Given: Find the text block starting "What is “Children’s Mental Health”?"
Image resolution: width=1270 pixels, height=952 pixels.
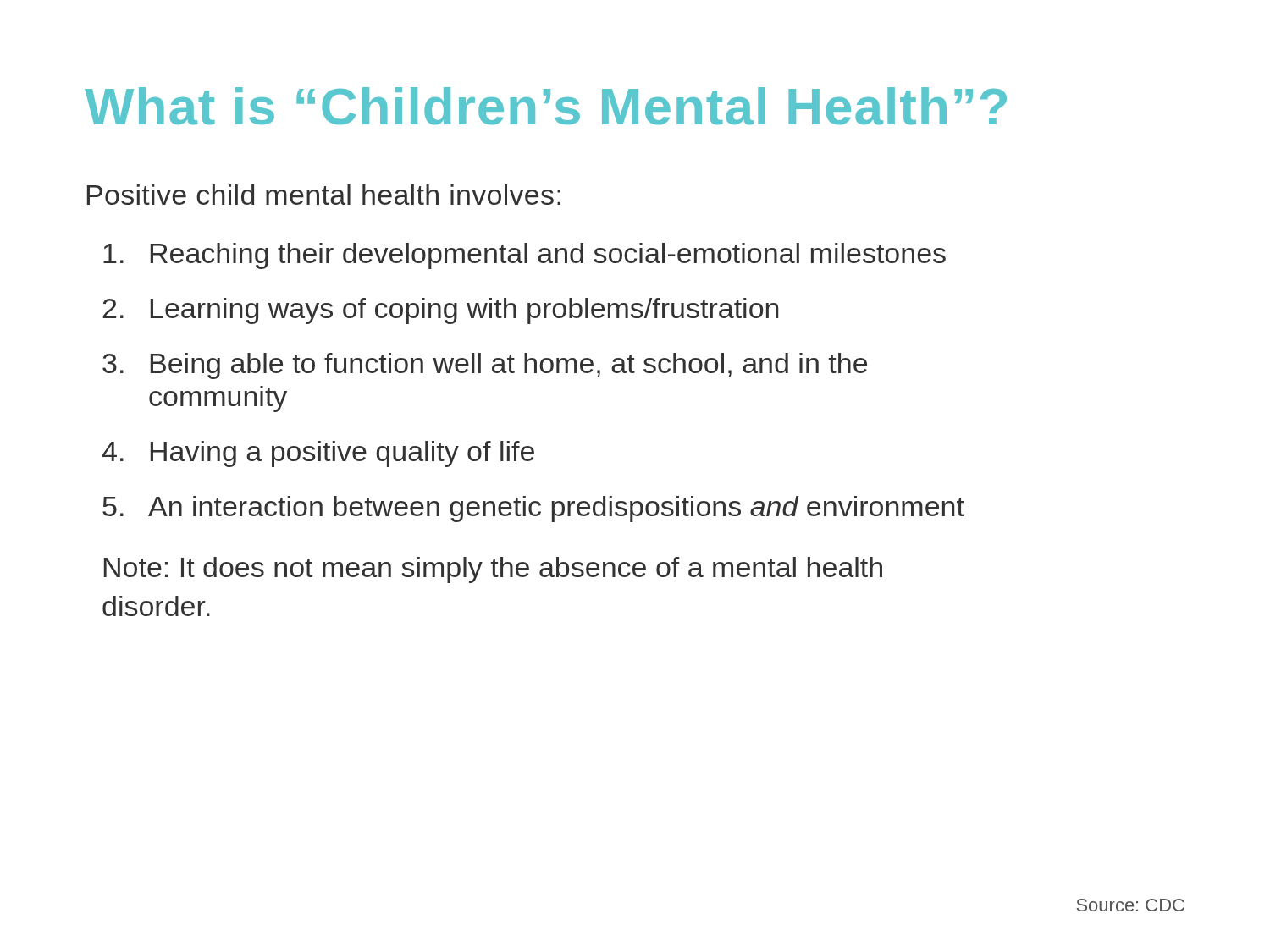Looking at the screenshot, I should point(548,106).
